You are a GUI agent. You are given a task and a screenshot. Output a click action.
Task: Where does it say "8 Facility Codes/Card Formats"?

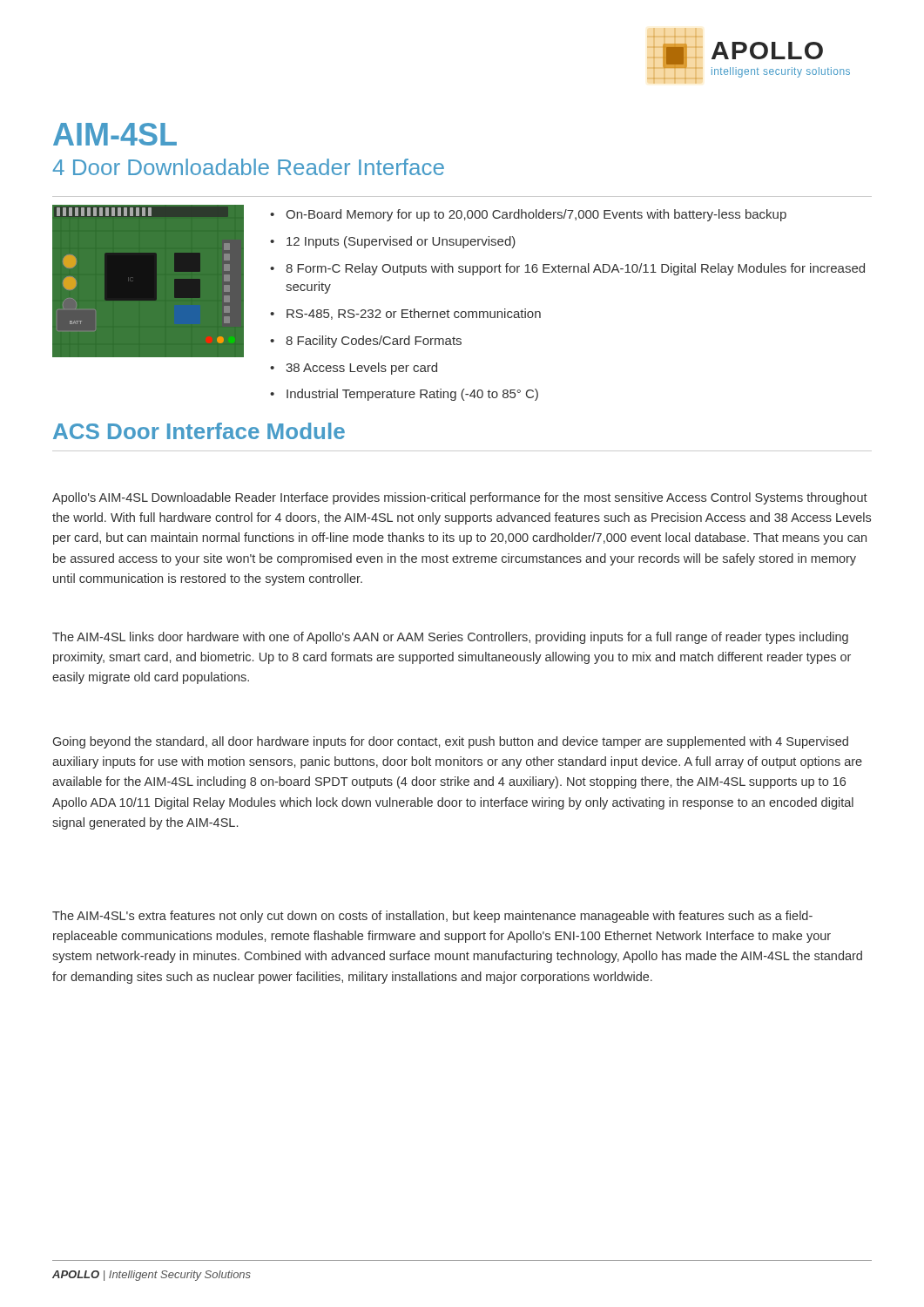coord(374,340)
